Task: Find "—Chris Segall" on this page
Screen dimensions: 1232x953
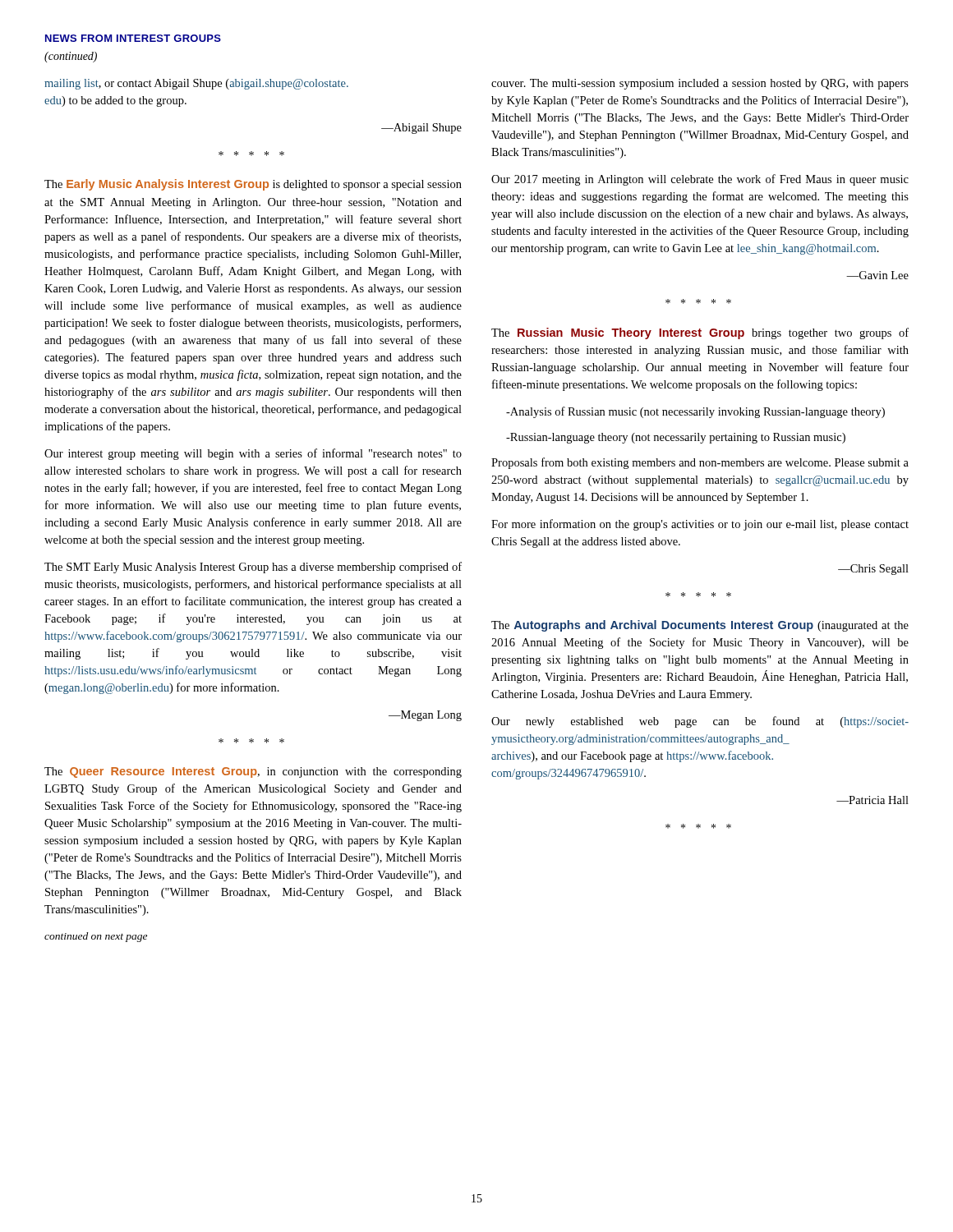Action: coord(873,568)
